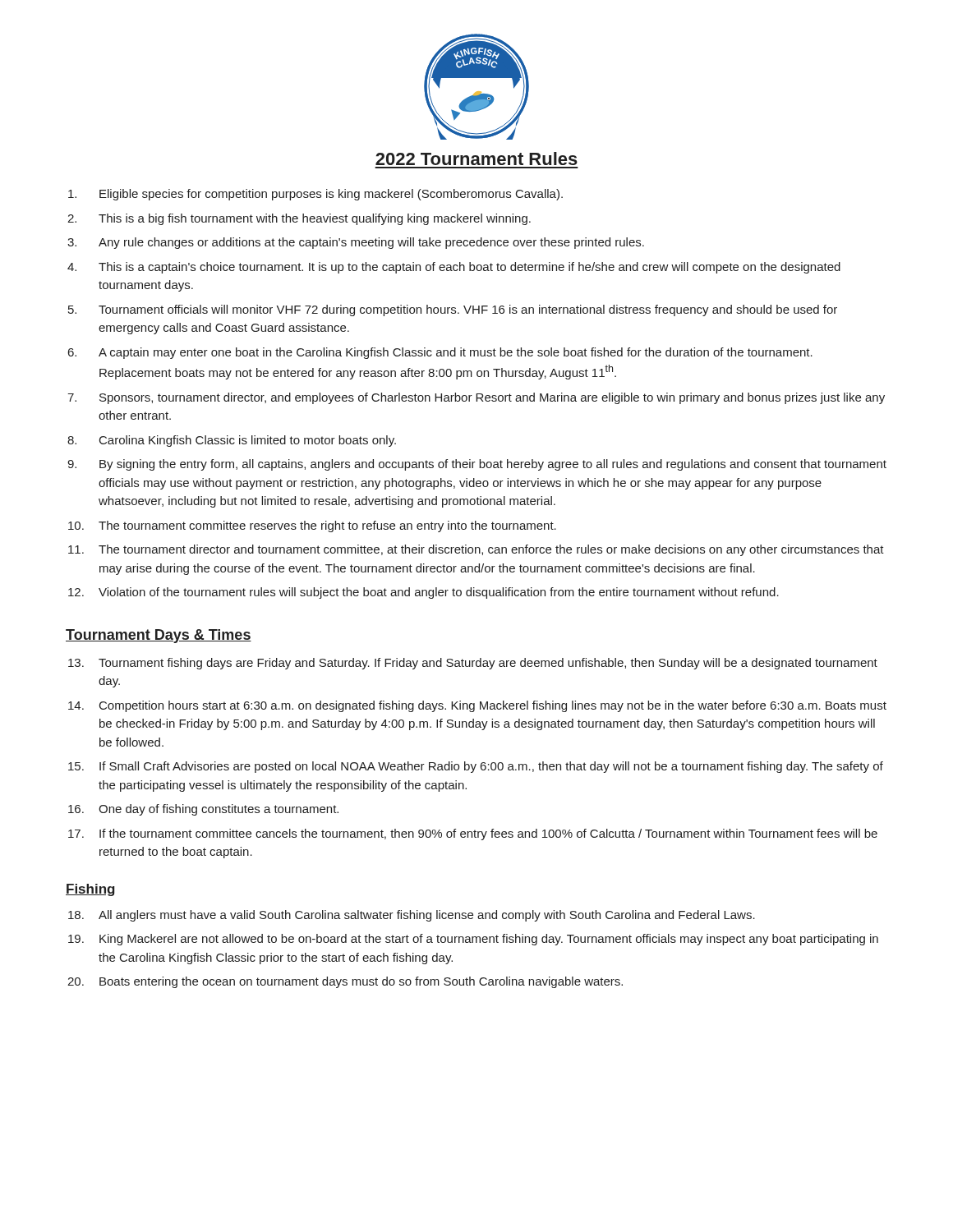Screen dimensions: 1232x953
Task: Select the text starting "This is a big"
Action: tap(315, 218)
